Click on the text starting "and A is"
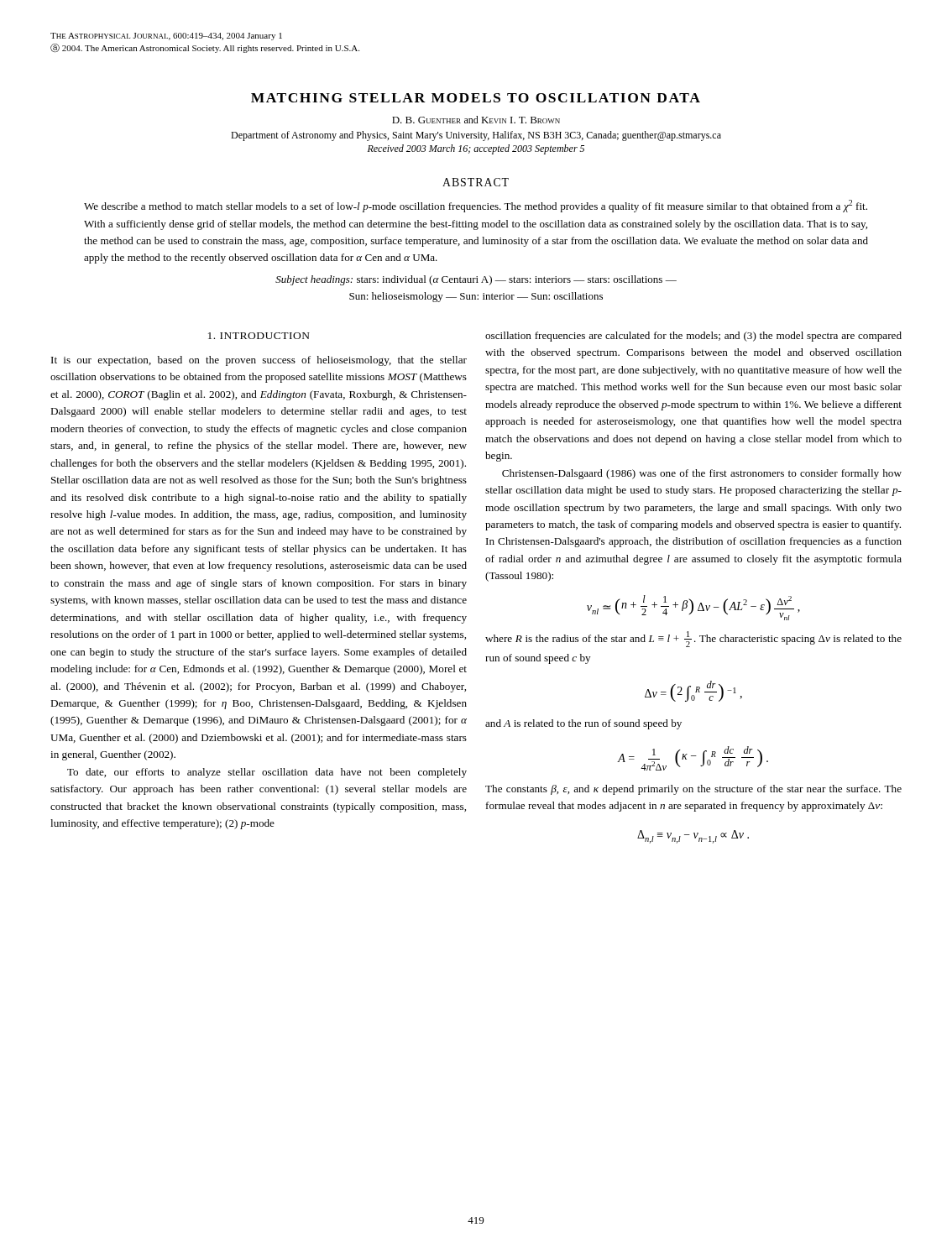Image resolution: width=952 pixels, height=1259 pixels. click(583, 724)
